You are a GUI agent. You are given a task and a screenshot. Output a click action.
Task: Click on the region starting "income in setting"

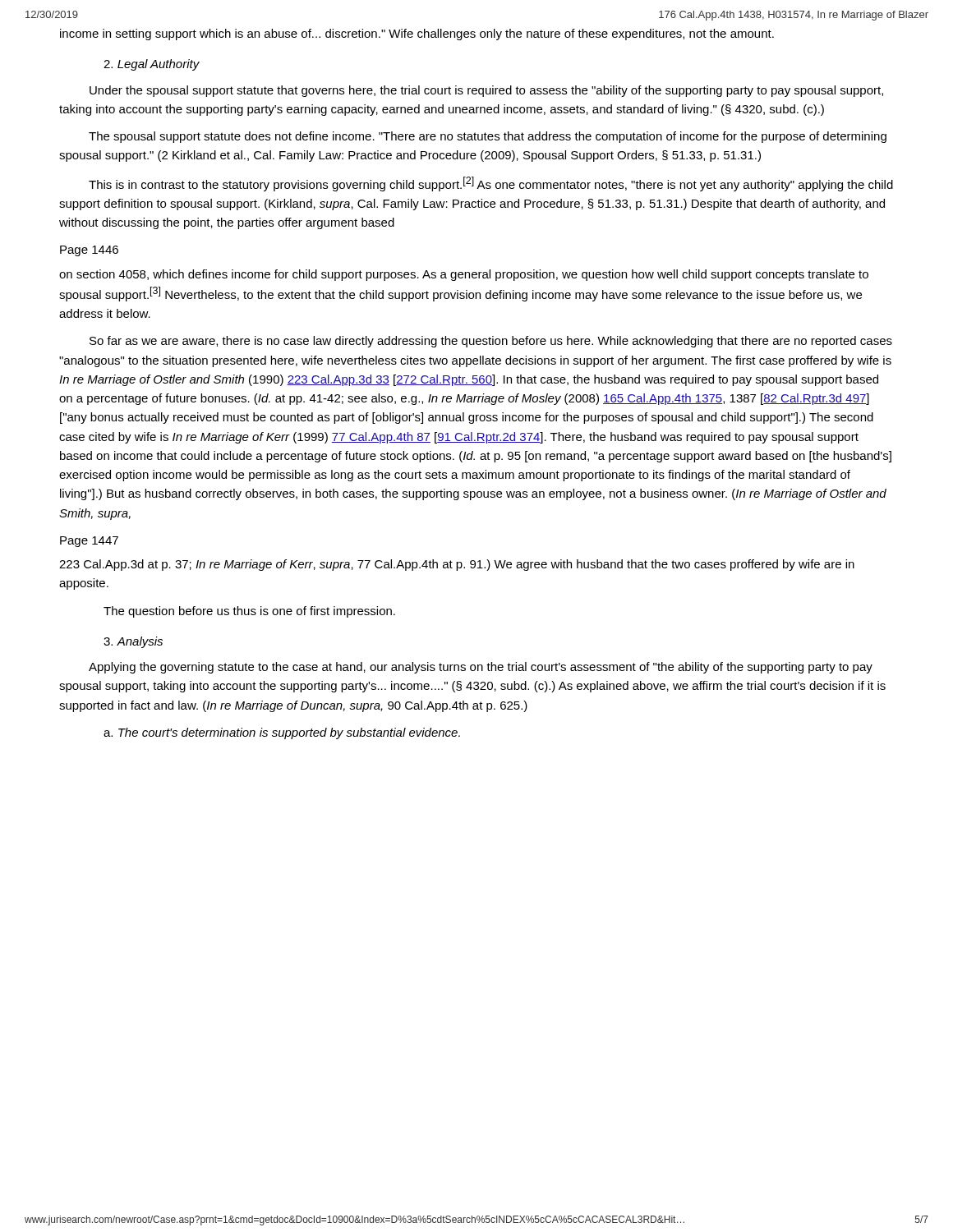tap(417, 33)
